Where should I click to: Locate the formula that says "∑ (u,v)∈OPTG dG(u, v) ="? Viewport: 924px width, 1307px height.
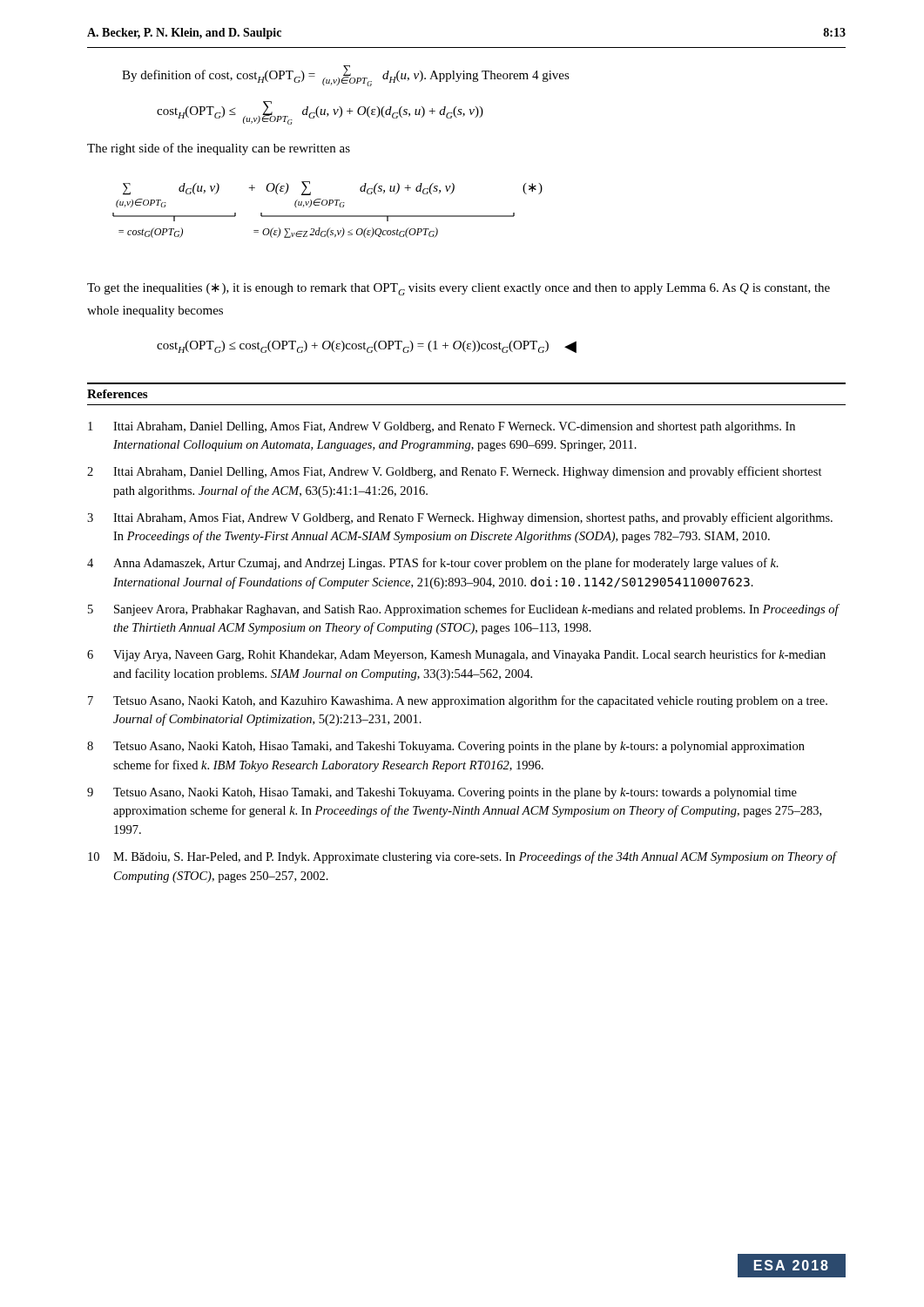(x=470, y=216)
